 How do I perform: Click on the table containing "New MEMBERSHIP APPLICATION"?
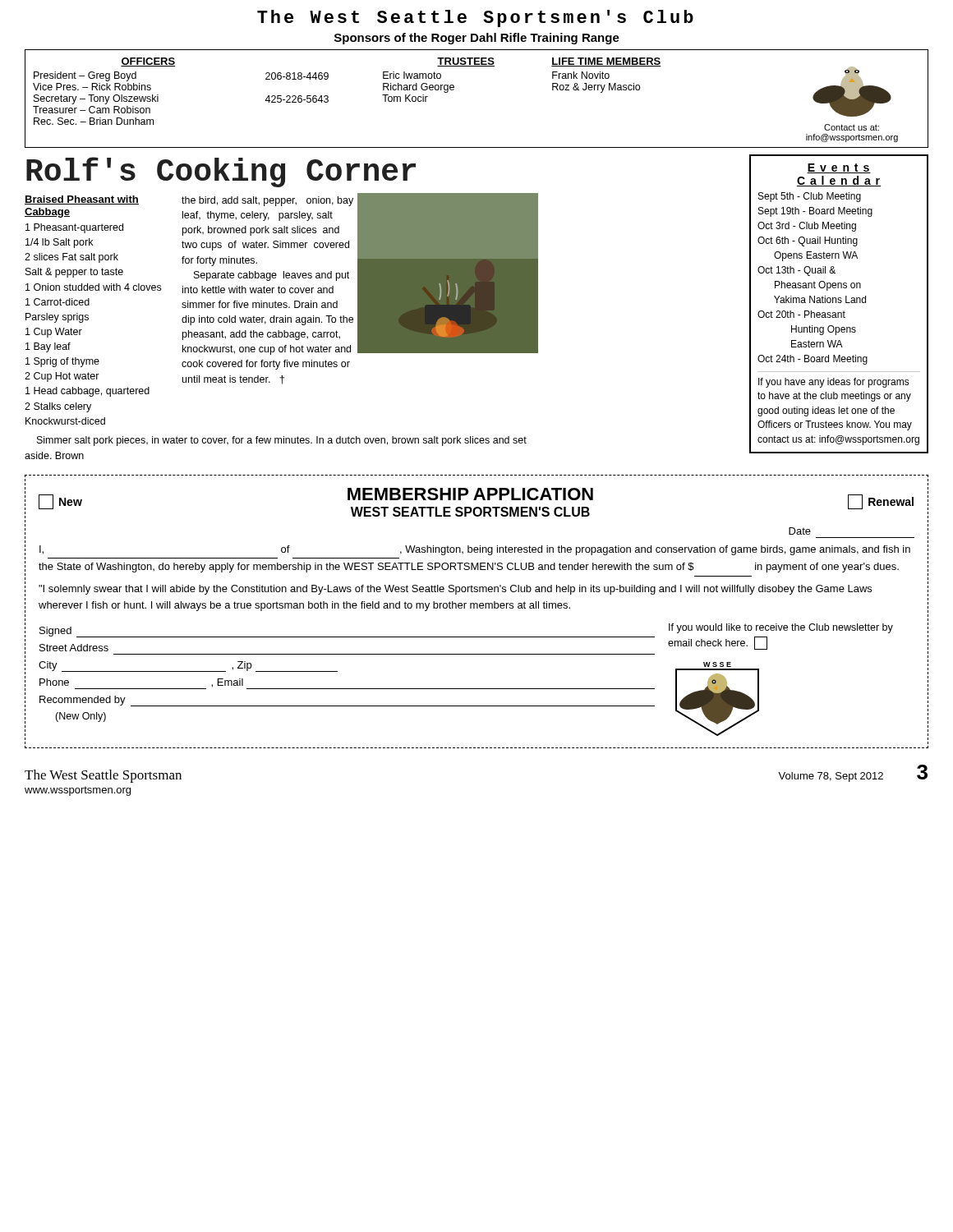476,612
